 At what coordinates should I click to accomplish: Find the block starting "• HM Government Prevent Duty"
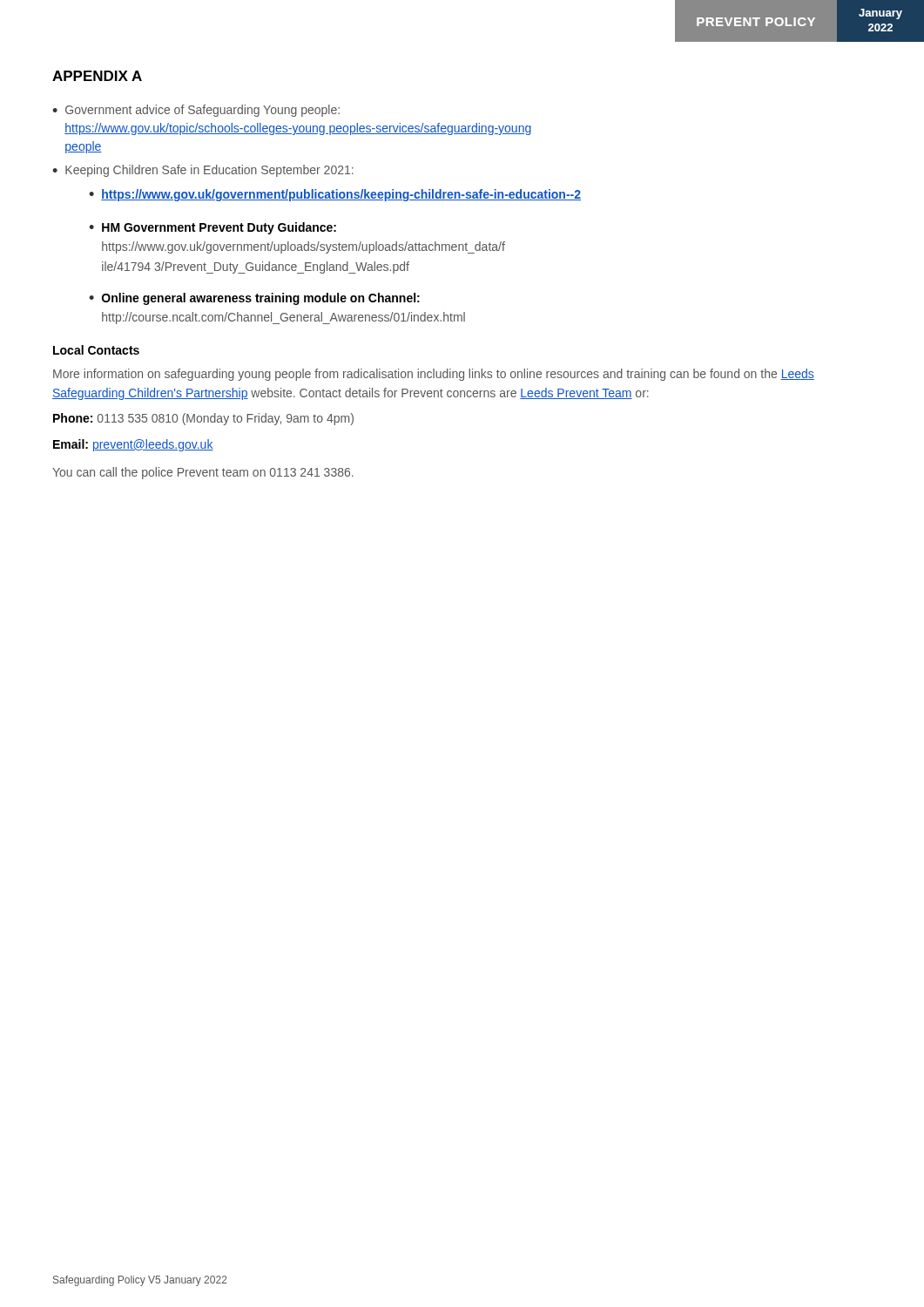click(x=297, y=247)
